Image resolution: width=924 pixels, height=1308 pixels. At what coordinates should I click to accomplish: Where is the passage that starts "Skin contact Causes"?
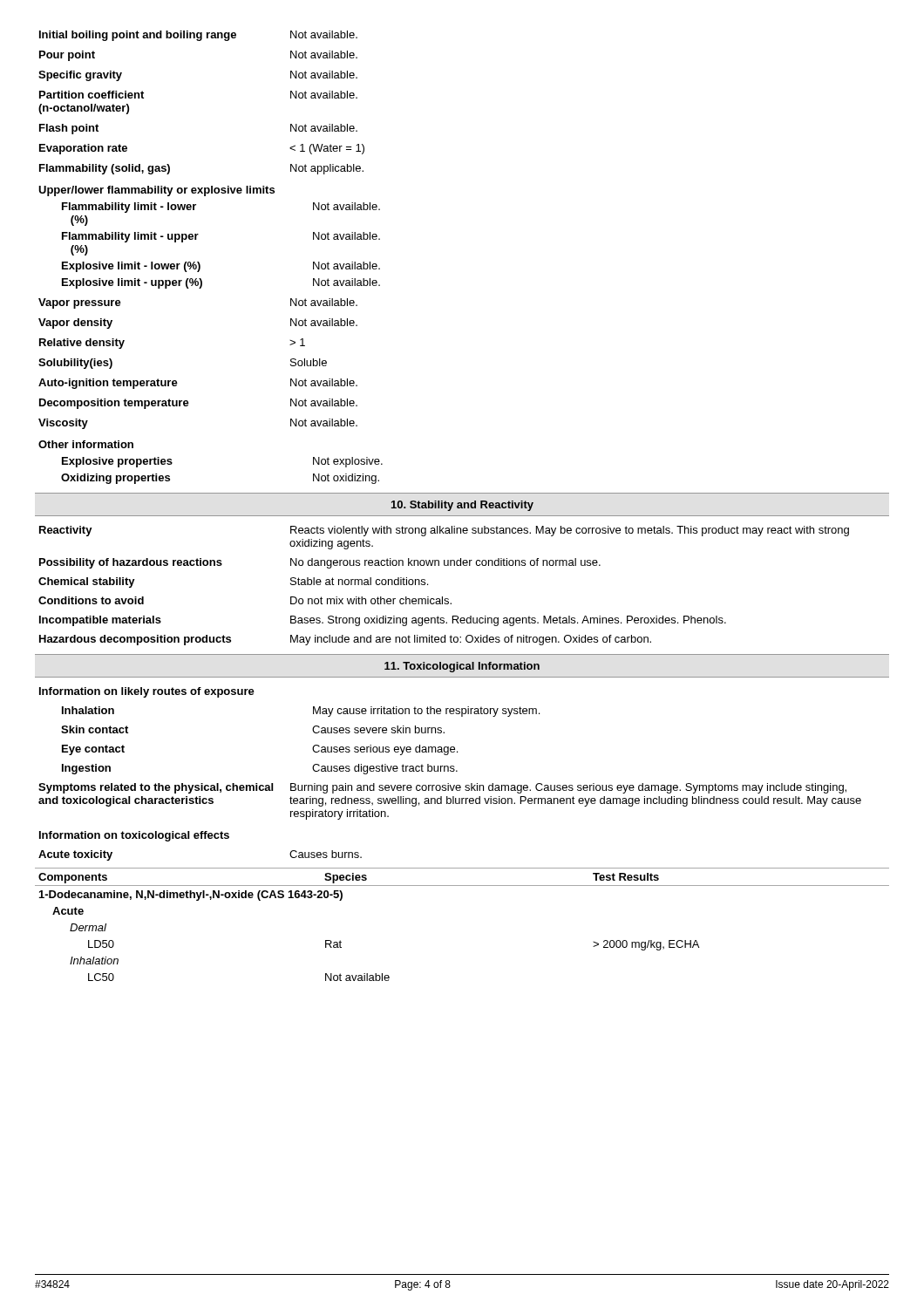point(95,729)
